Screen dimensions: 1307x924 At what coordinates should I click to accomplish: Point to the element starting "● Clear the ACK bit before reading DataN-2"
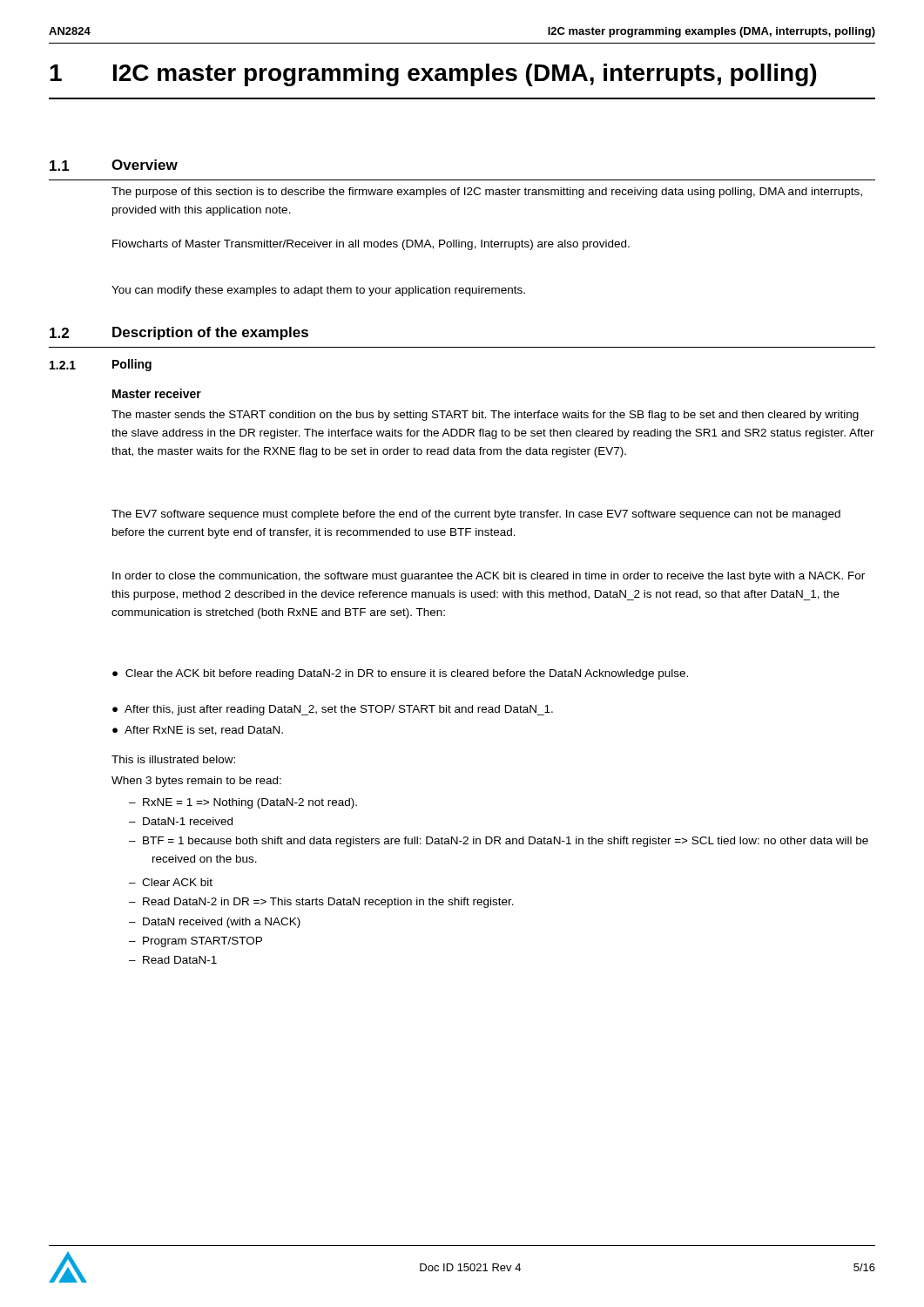click(x=400, y=673)
